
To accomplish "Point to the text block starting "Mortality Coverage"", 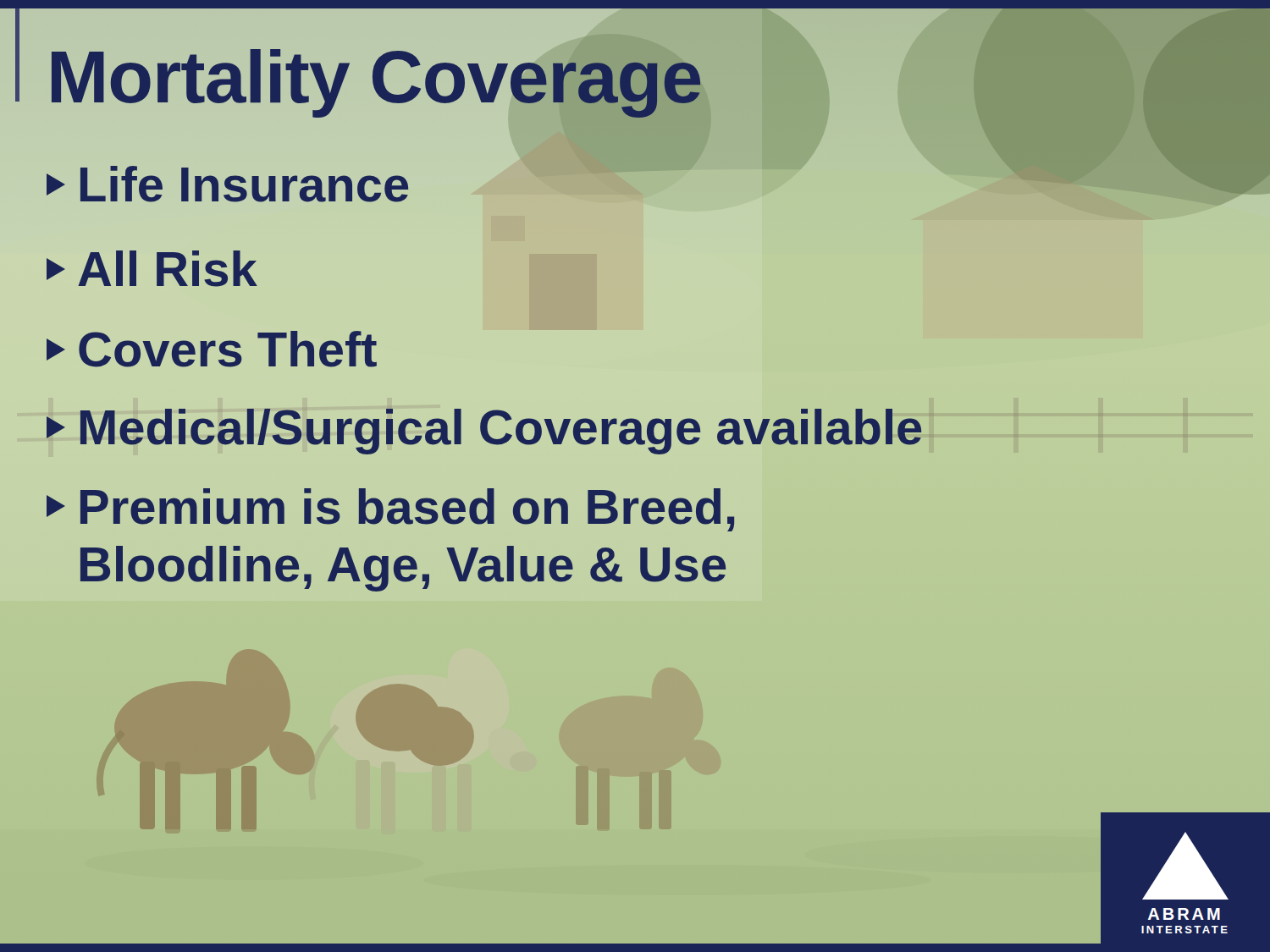I will [374, 77].
